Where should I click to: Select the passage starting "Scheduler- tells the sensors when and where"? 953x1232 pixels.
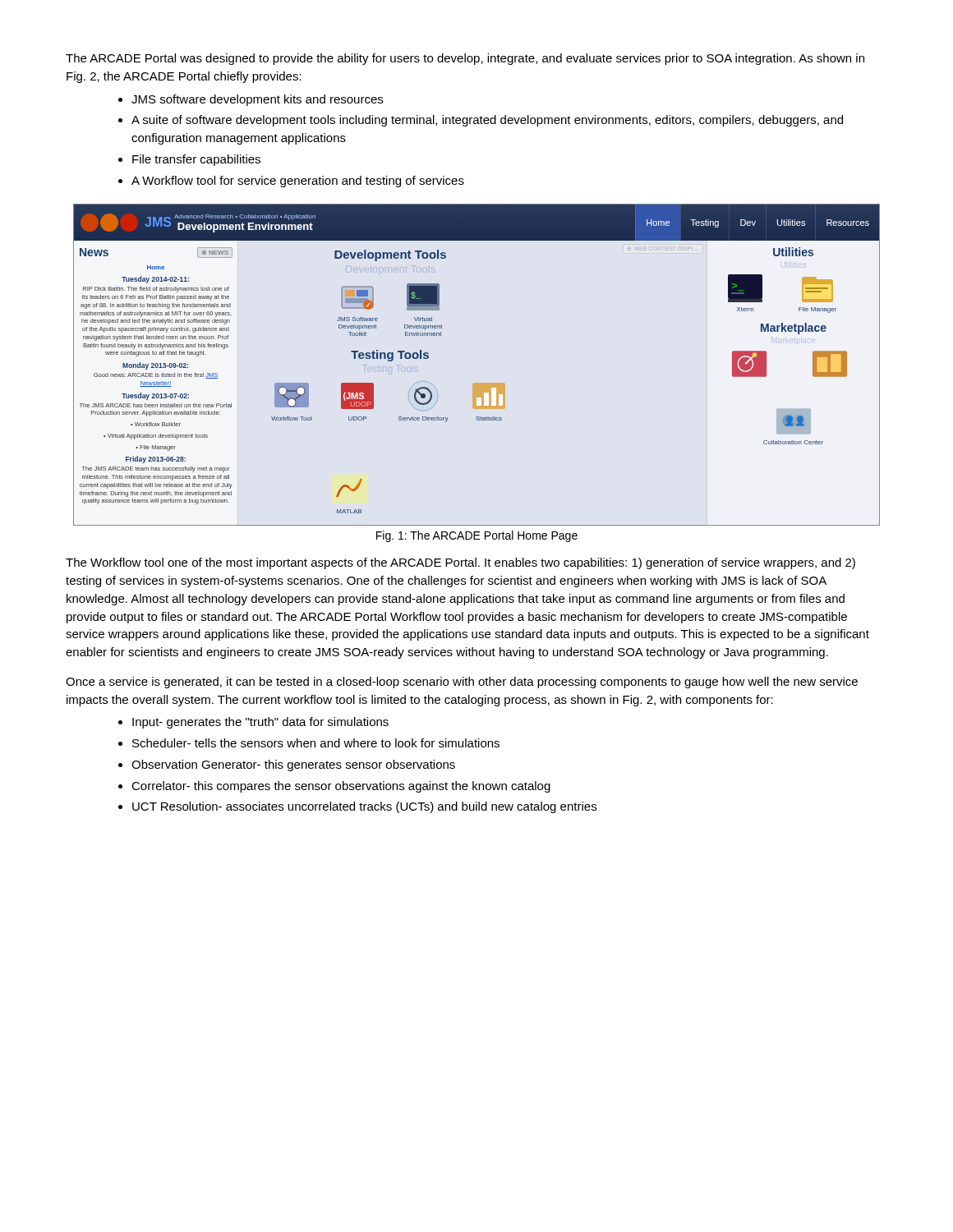coord(316,743)
